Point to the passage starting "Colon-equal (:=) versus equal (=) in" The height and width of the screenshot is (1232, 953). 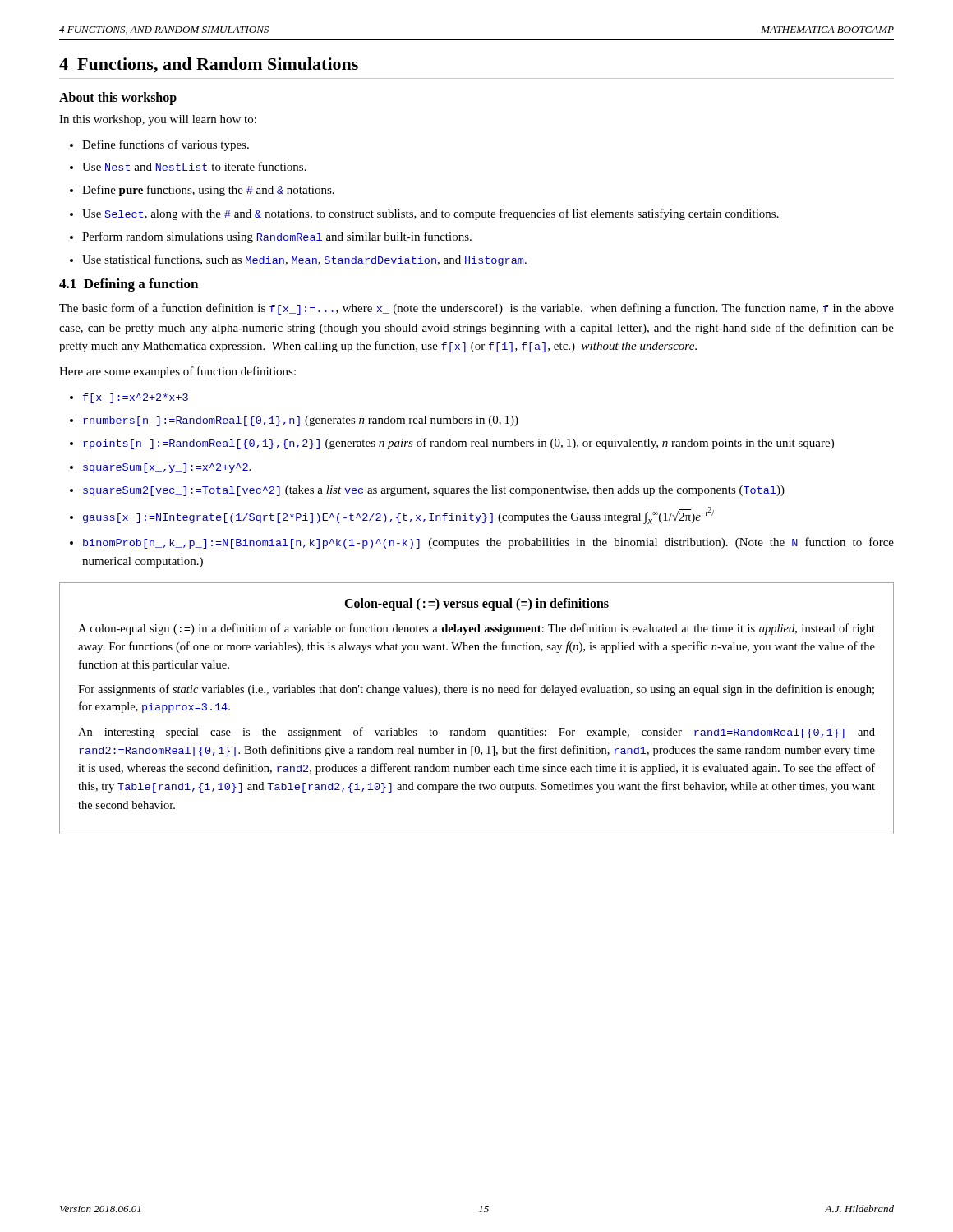(476, 709)
